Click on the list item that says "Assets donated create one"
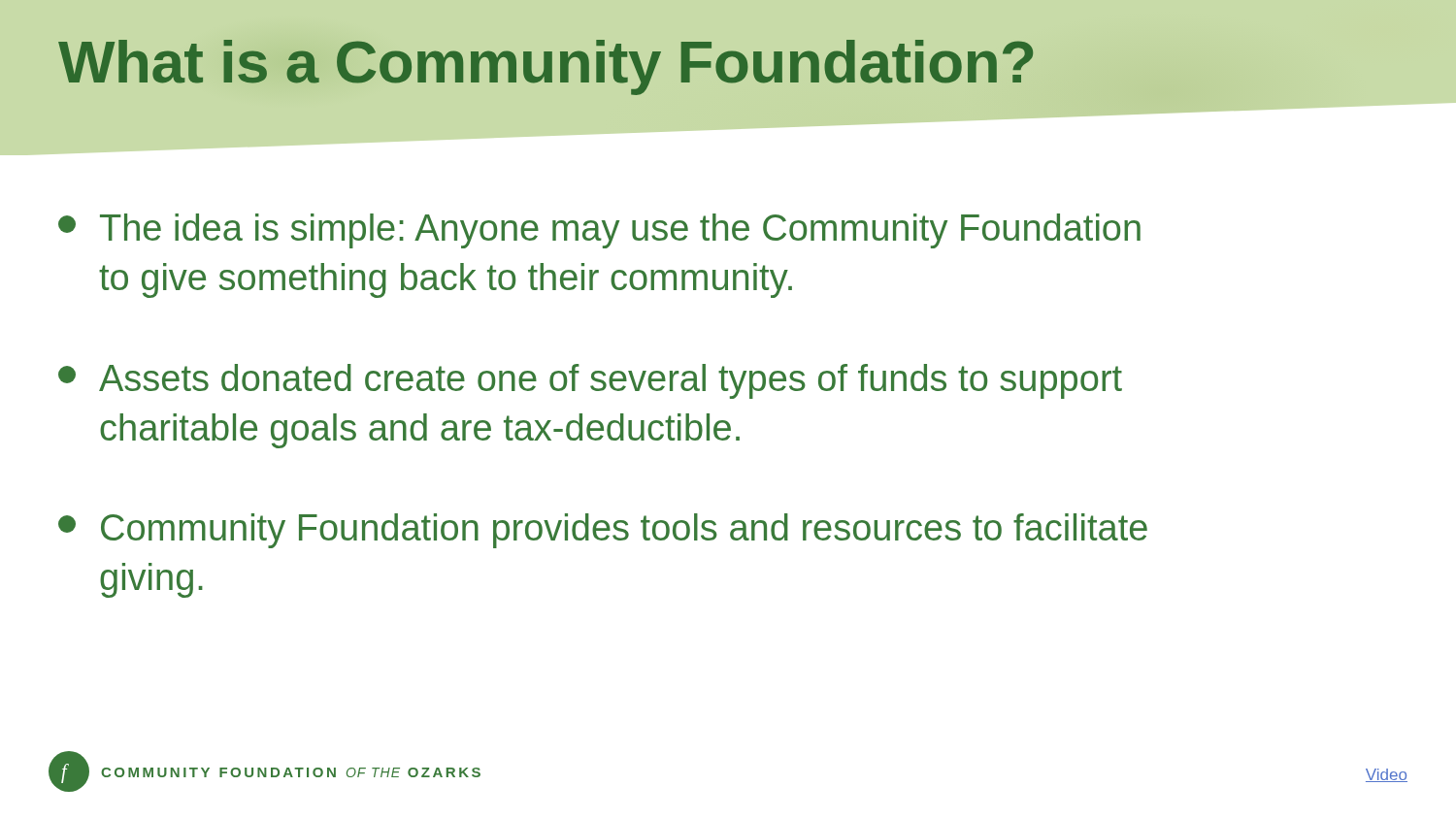Screen dimensions: 819x1456 [728, 404]
